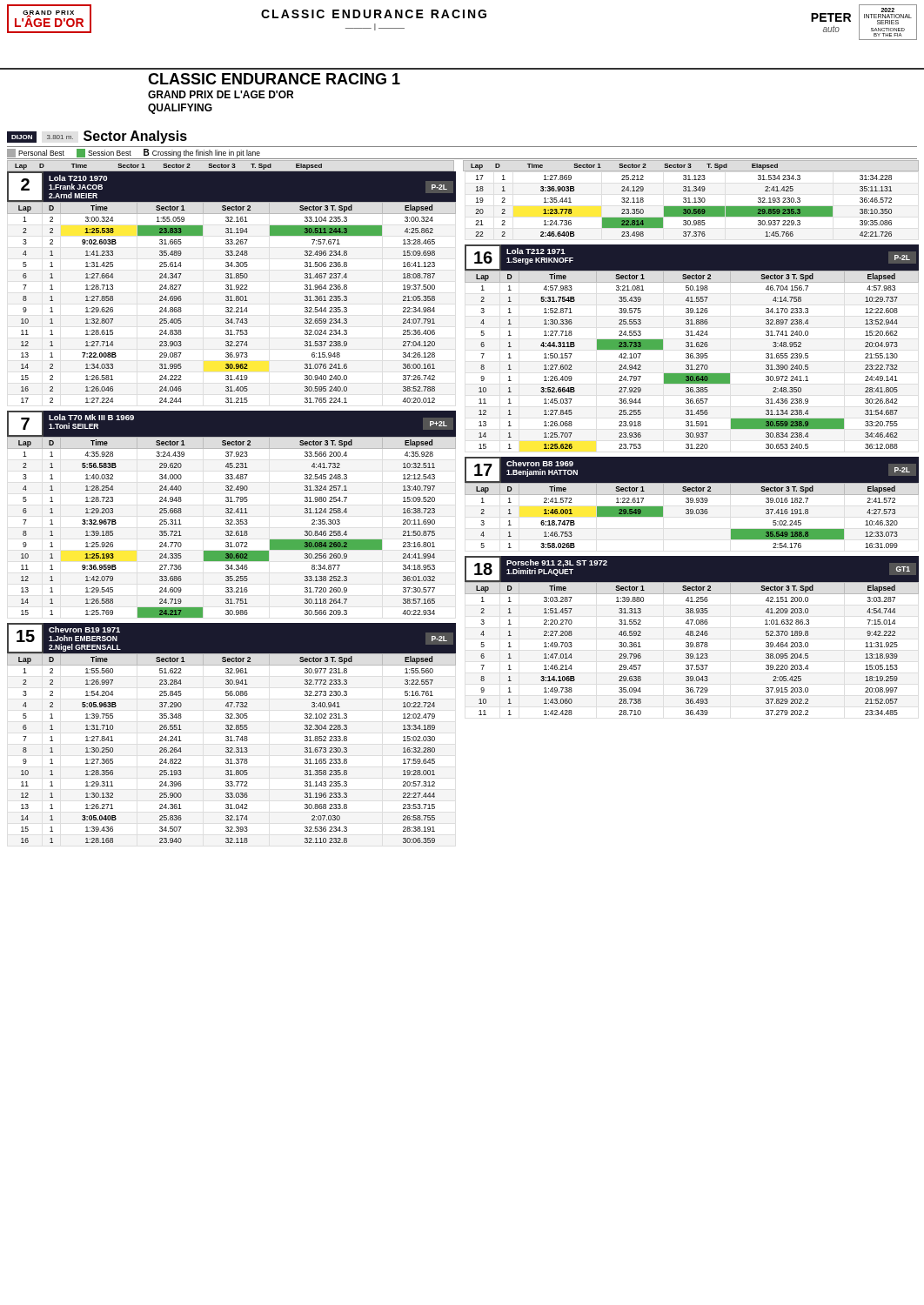Viewport: 924px width, 1305px height.
Task: Click on the table containing "38.095 204.5"
Action: coord(692,637)
